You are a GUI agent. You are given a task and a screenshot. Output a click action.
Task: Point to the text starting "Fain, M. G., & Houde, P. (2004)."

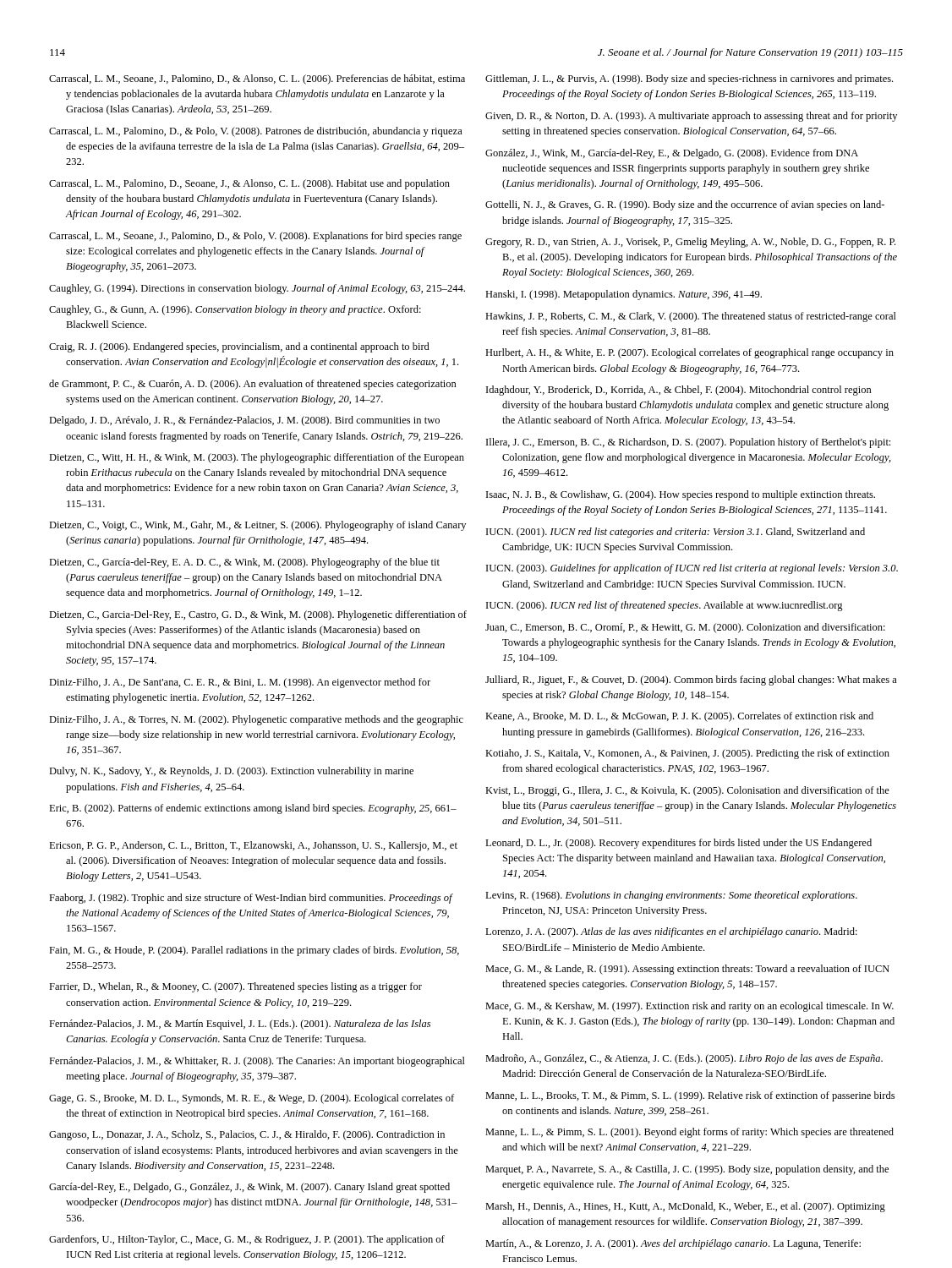click(254, 957)
